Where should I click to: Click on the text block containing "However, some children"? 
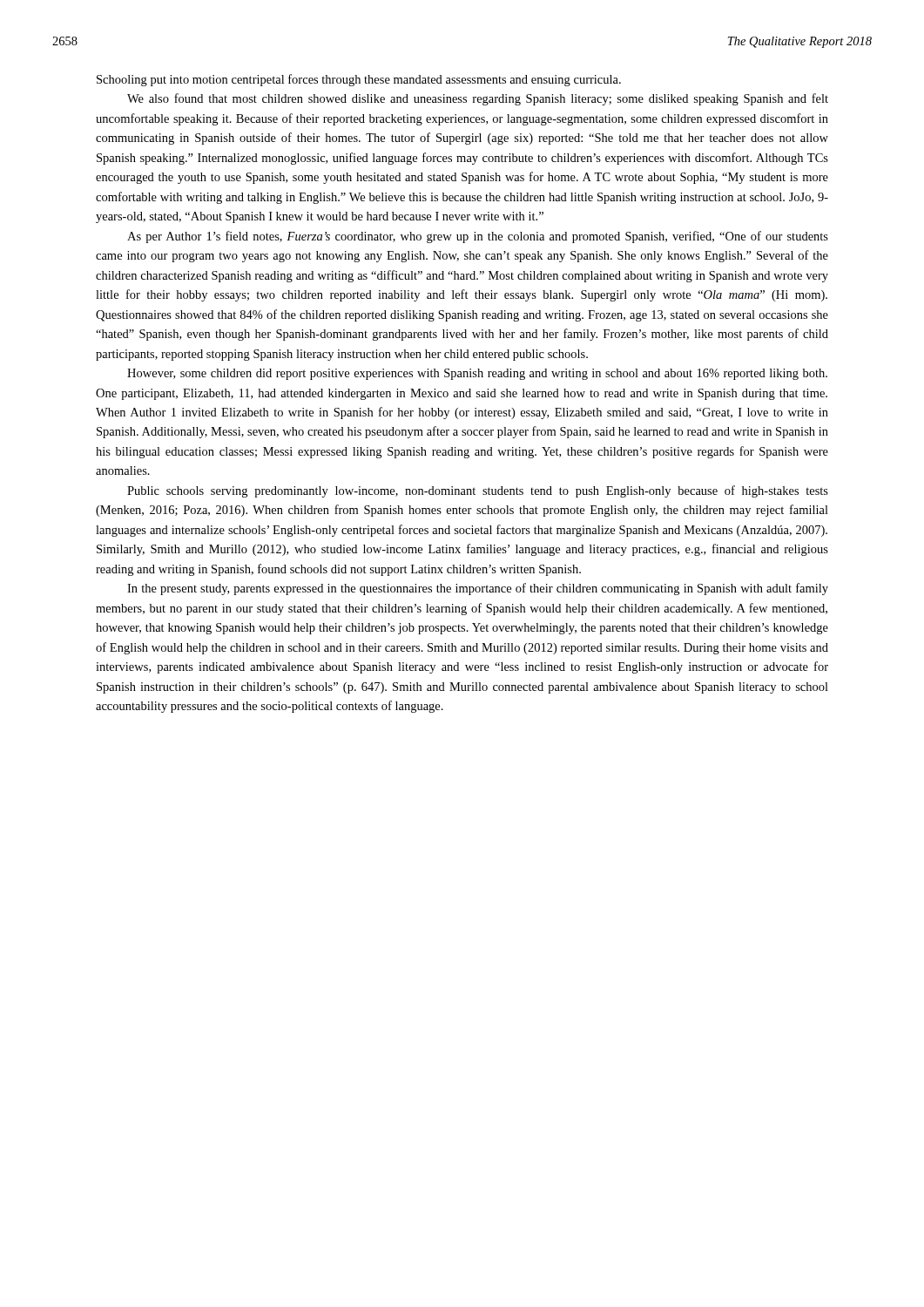point(462,422)
